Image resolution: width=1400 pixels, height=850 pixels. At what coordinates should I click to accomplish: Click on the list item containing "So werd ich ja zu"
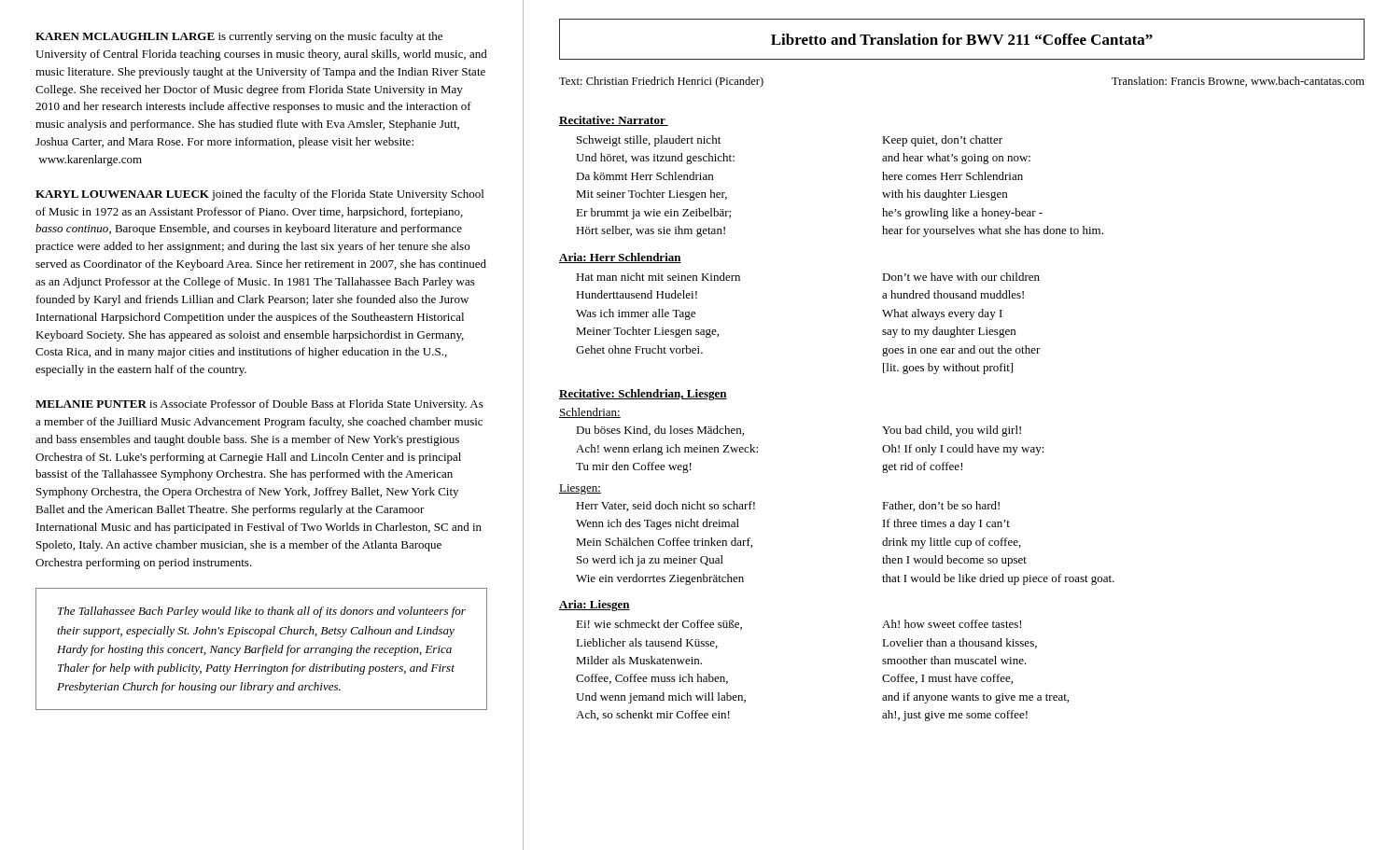coord(962,560)
